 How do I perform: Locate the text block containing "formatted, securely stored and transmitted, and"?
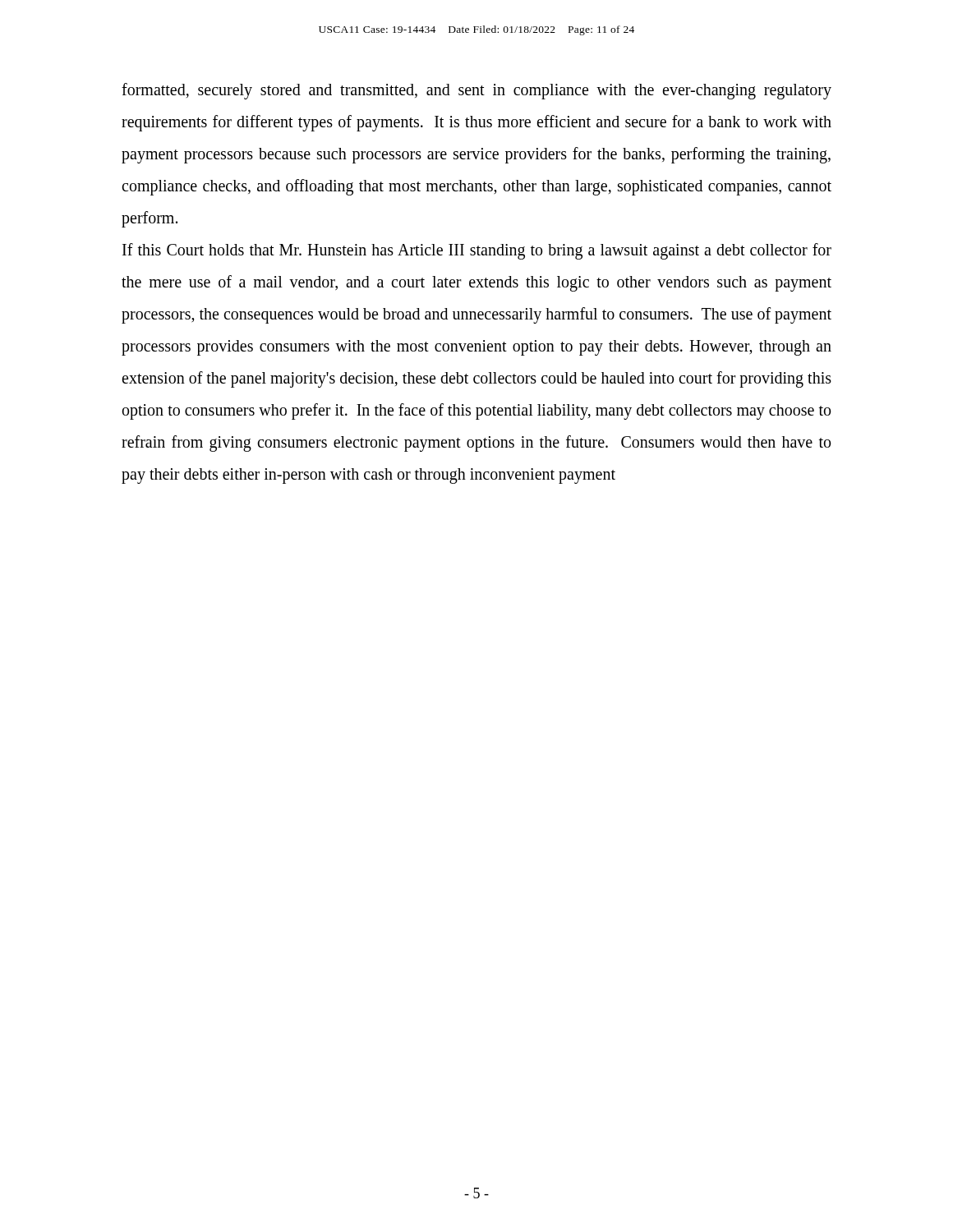pyautogui.click(x=476, y=282)
